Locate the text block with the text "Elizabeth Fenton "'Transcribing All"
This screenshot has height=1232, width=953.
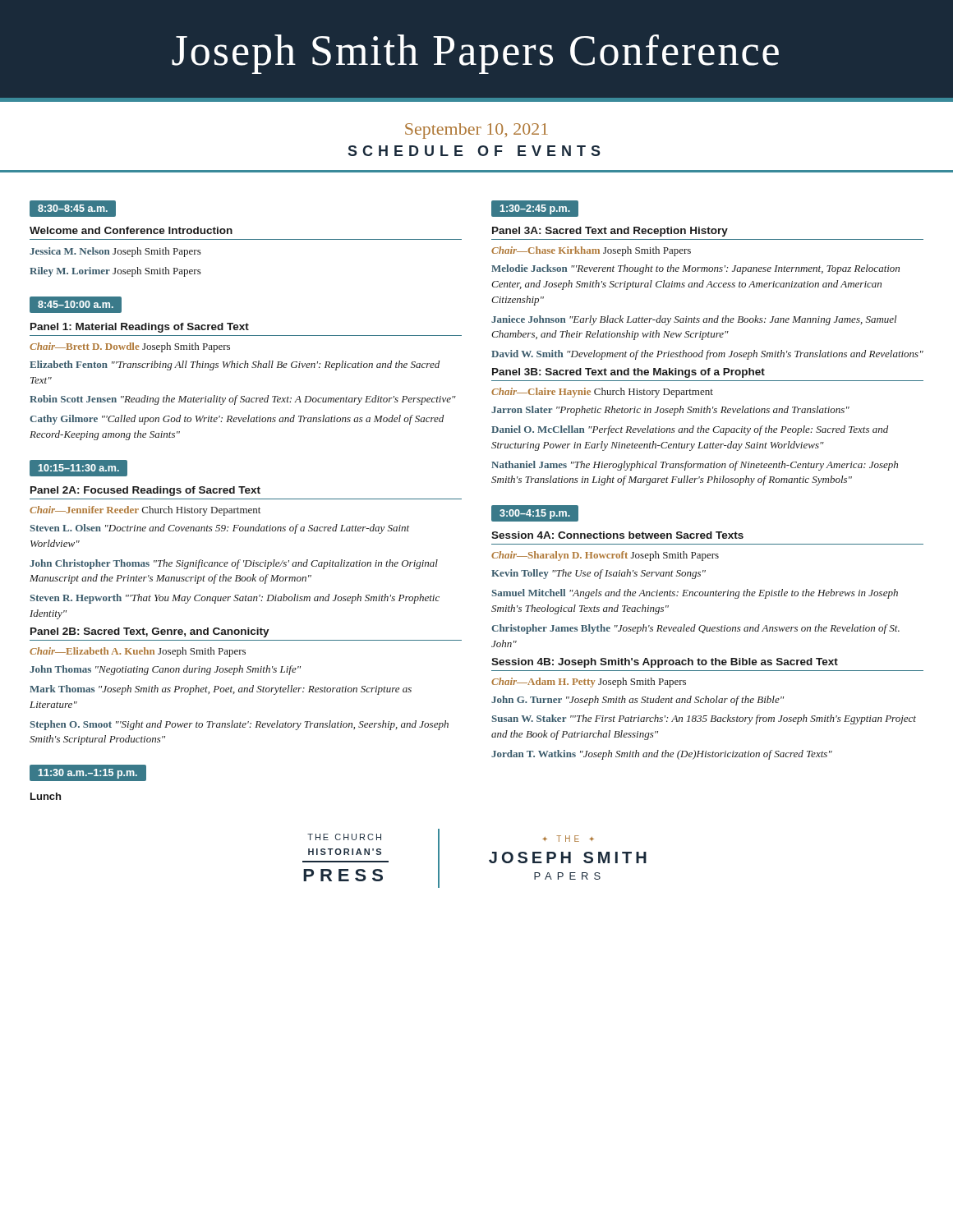(246, 372)
